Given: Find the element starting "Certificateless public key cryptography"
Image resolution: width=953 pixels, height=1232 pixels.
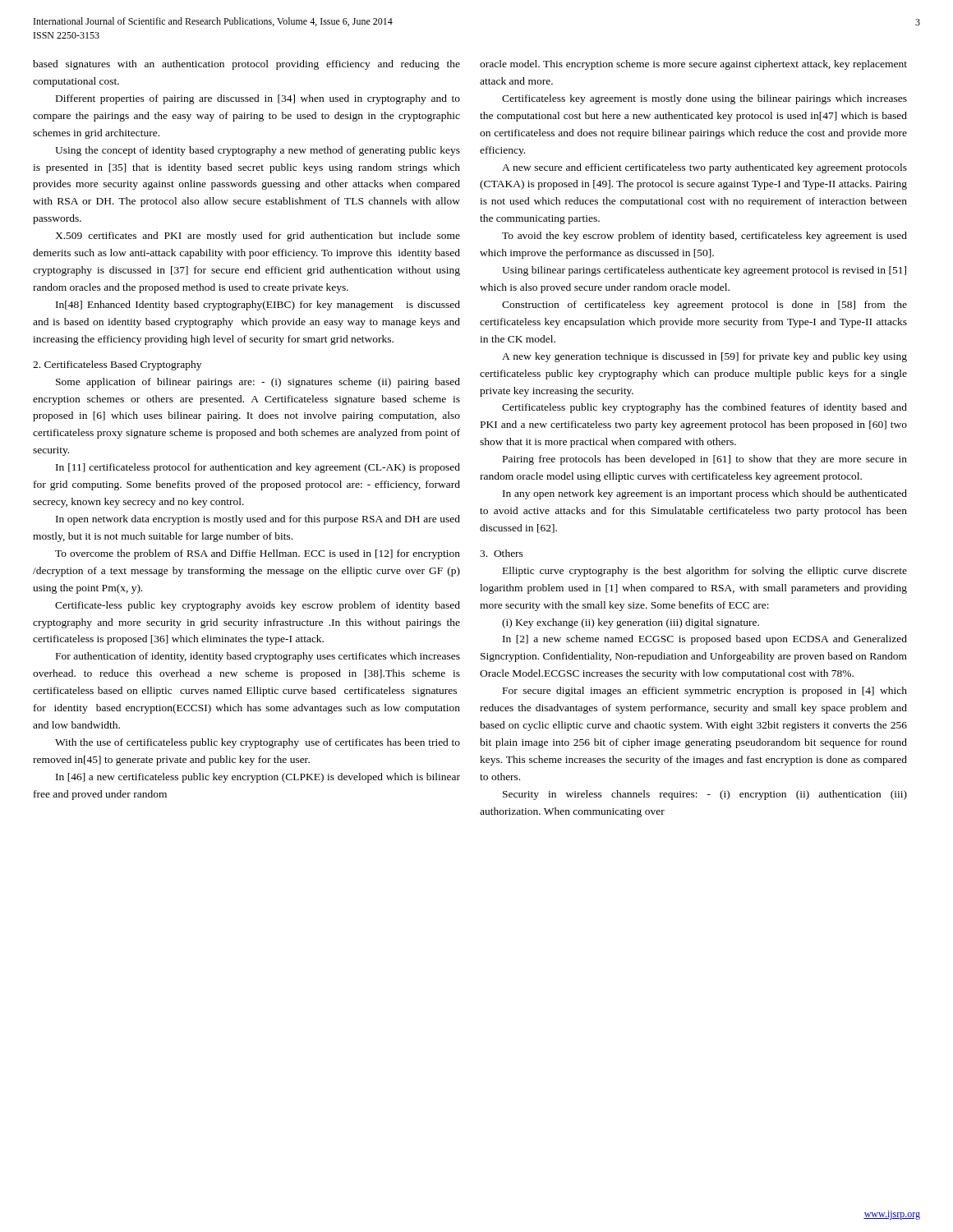Looking at the screenshot, I should (693, 425).
